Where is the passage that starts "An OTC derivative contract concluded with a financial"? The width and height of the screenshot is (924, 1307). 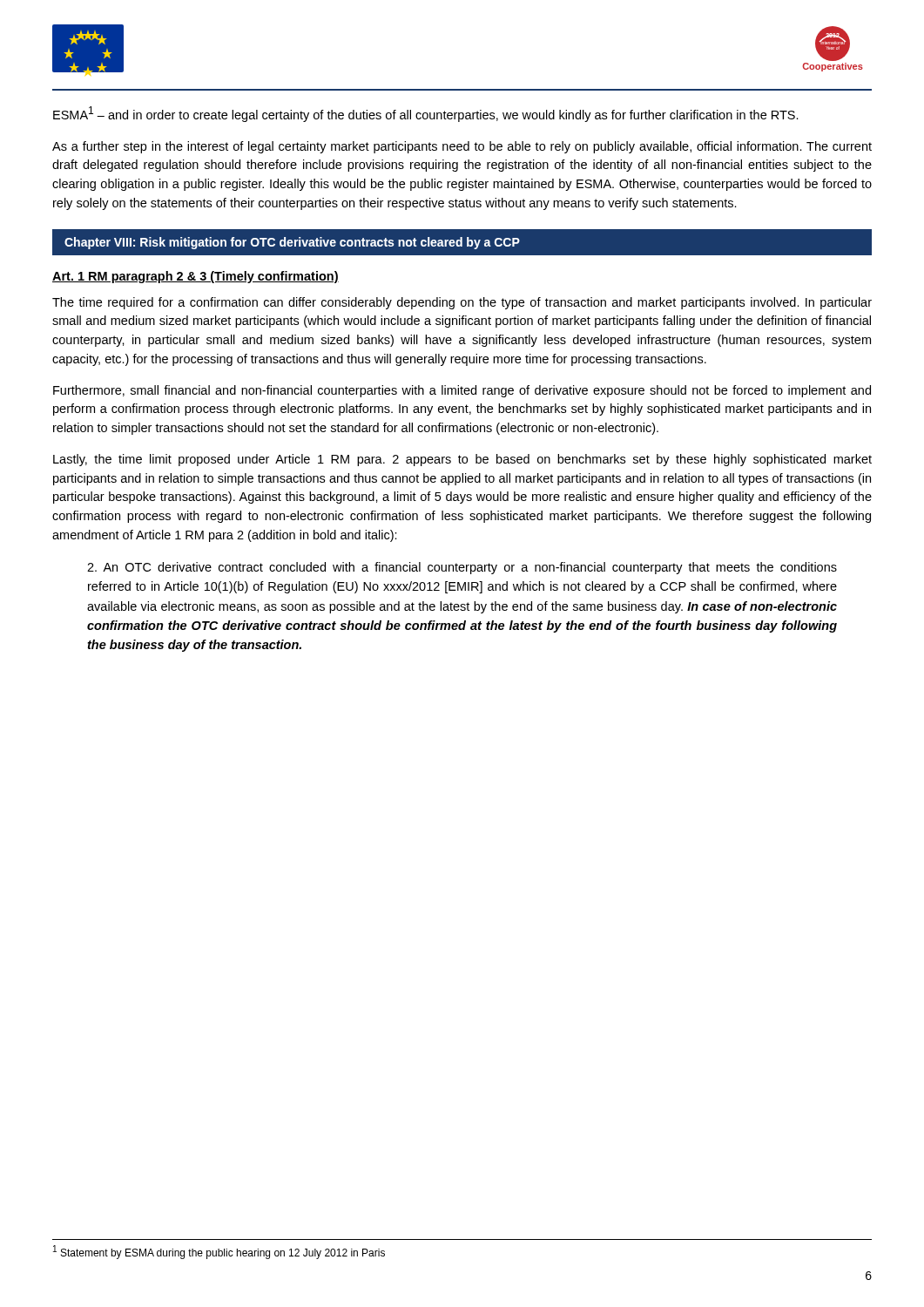coord(462,606)
